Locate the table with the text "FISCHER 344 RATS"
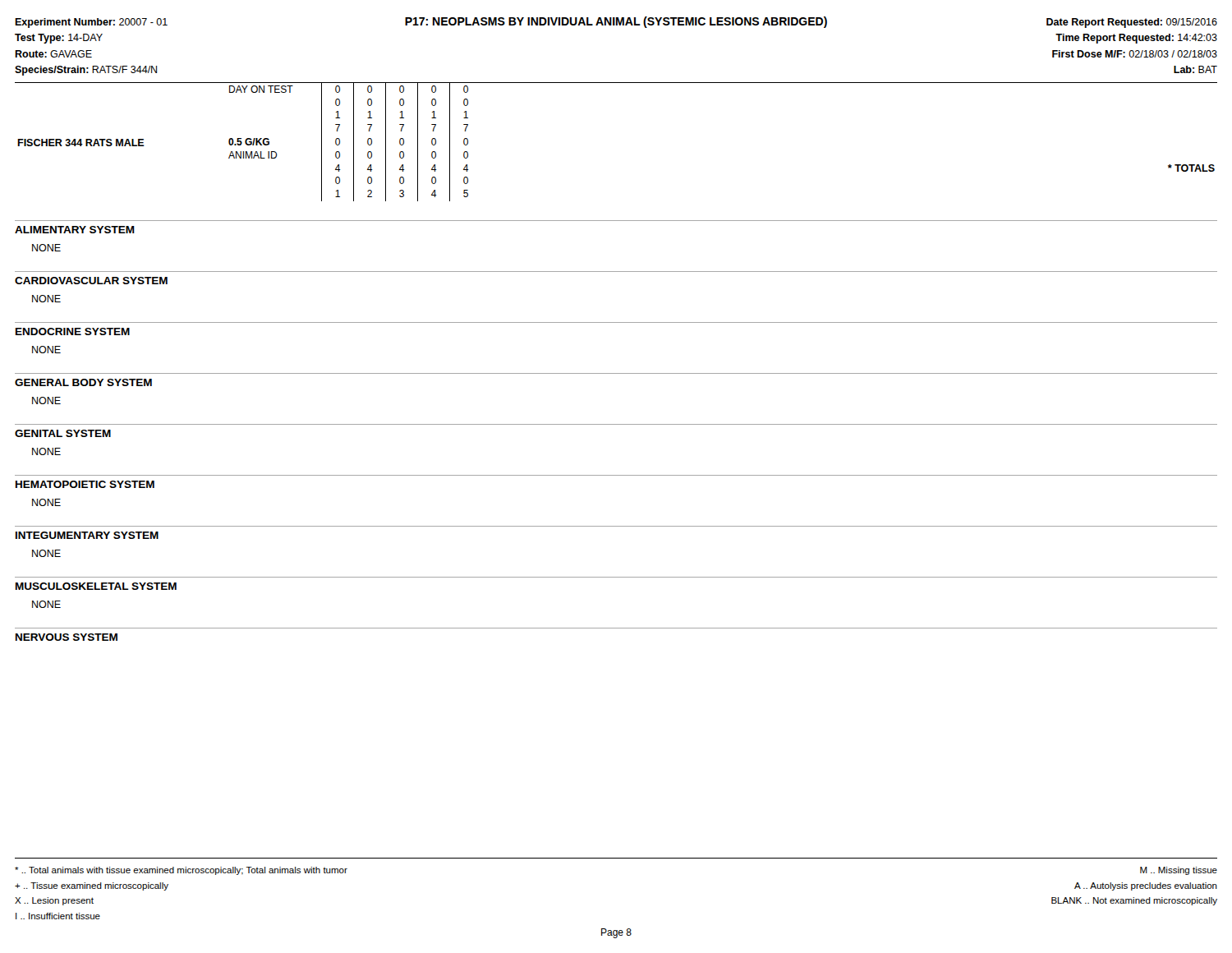 coord(616,142)
